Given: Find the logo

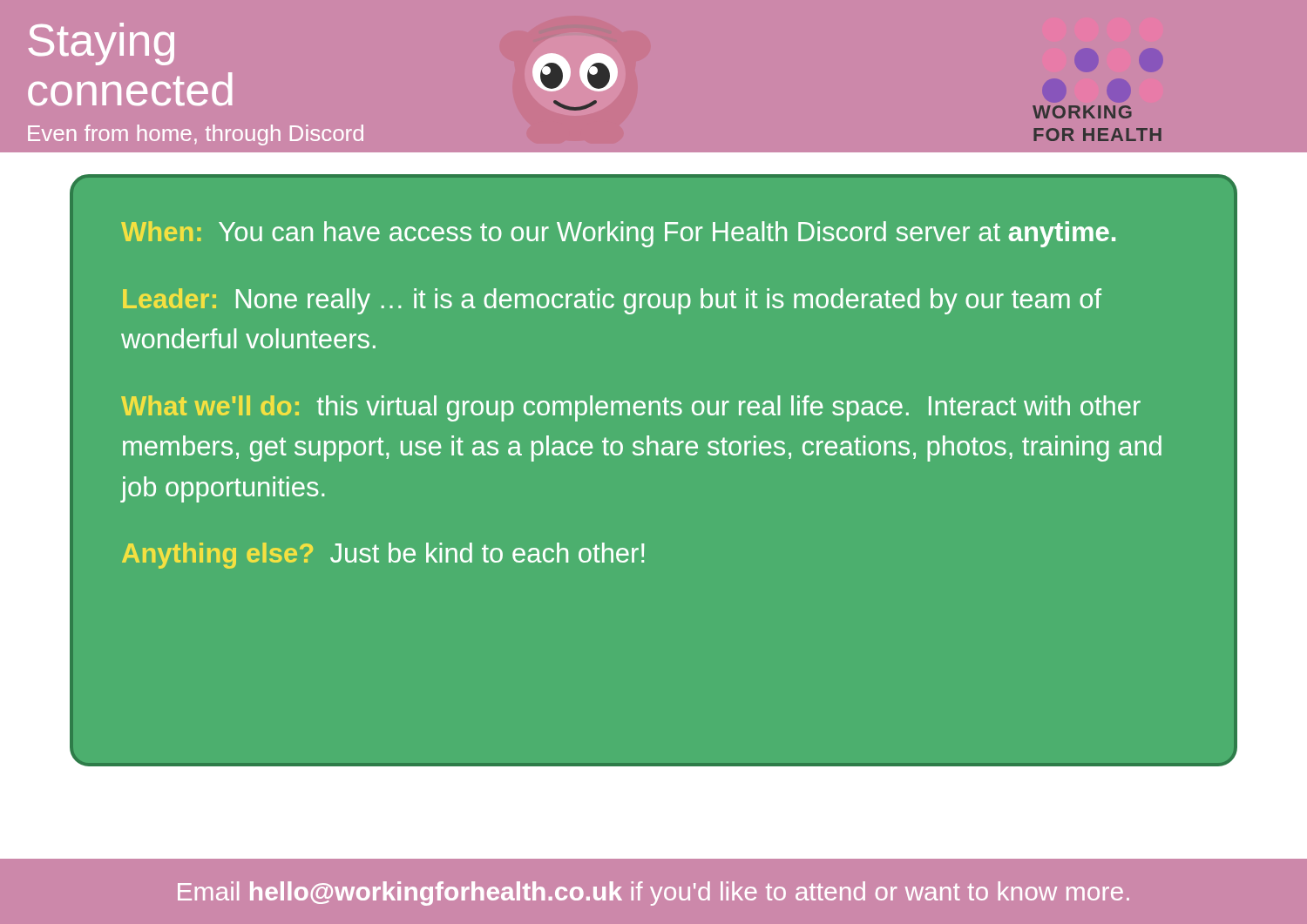Looking at the screenshot, I should pos(1150,78).
